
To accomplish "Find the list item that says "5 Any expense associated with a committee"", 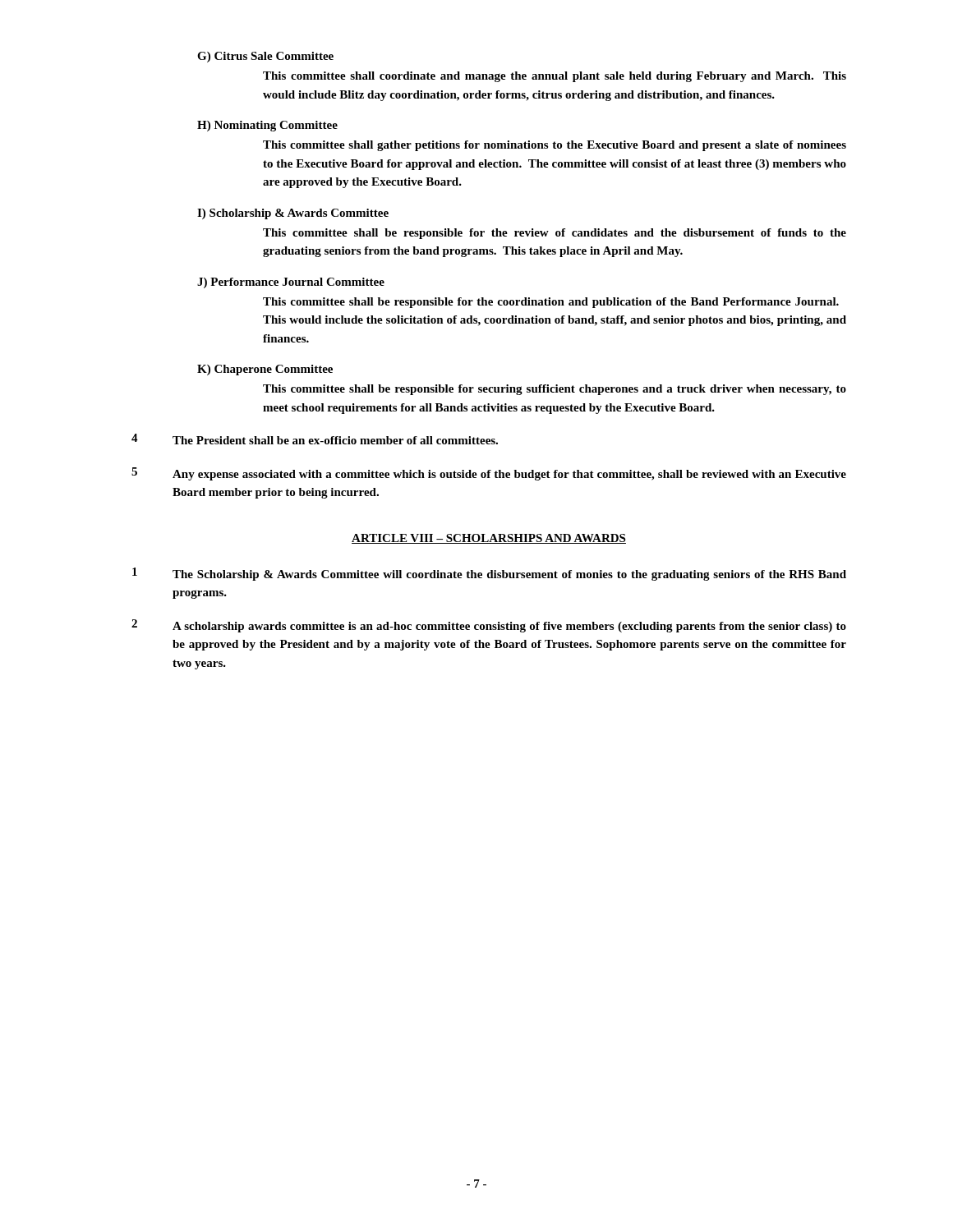I will pyautogui.click(x=489, y=483).
